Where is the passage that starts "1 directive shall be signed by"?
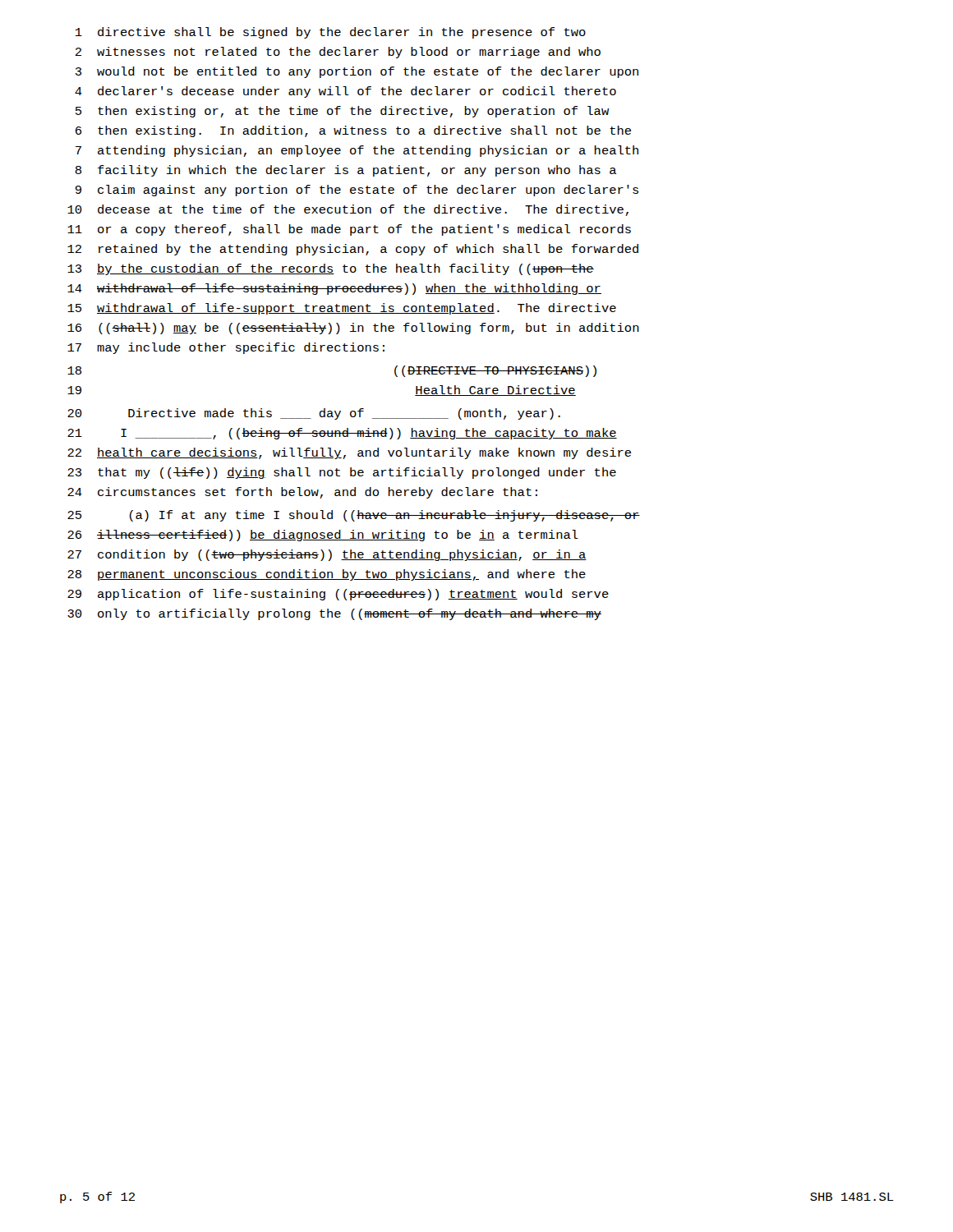This screenshot has width=953, height=1232. point(476,33)
